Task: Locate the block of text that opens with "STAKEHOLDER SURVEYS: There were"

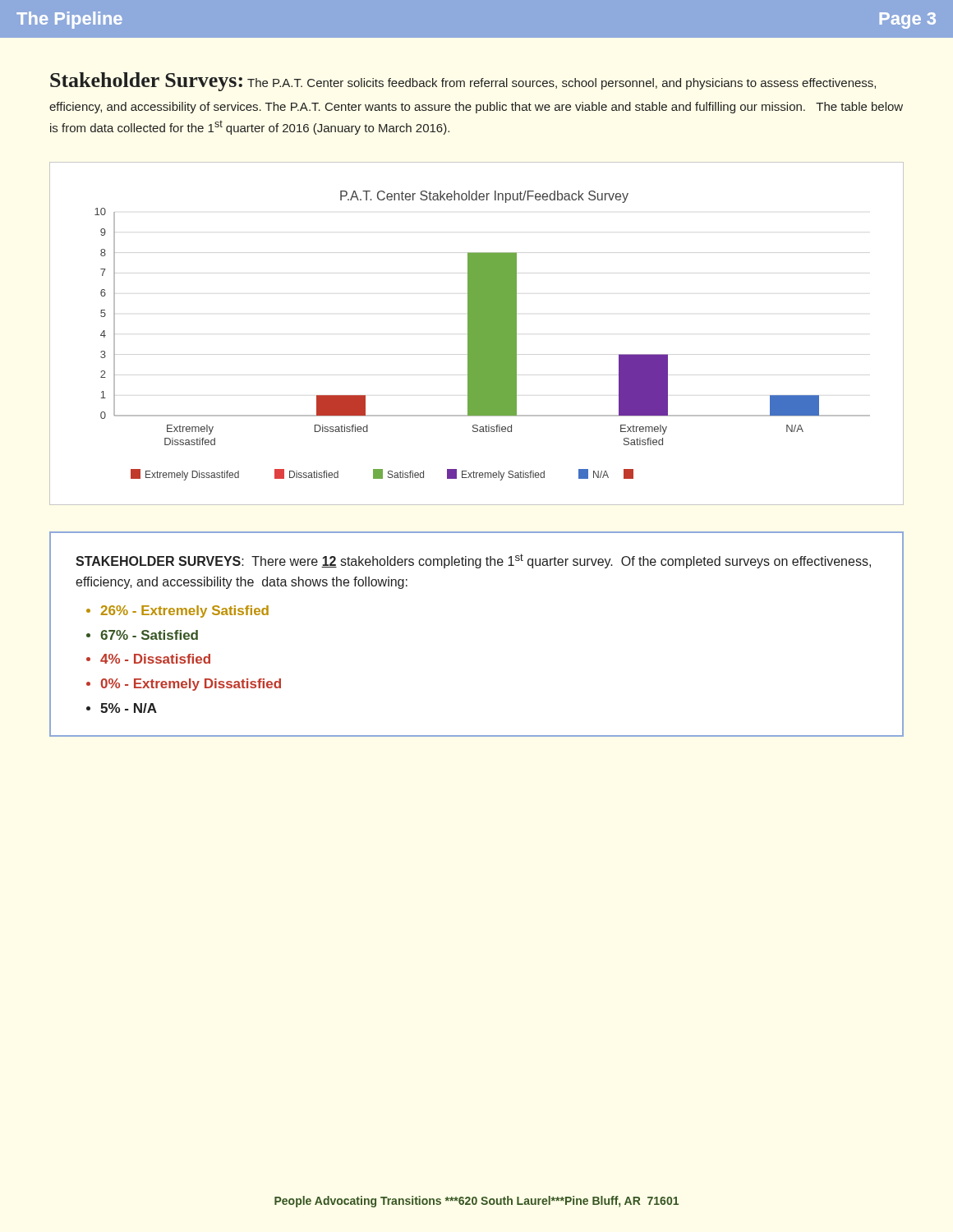Action: (476, 571)
